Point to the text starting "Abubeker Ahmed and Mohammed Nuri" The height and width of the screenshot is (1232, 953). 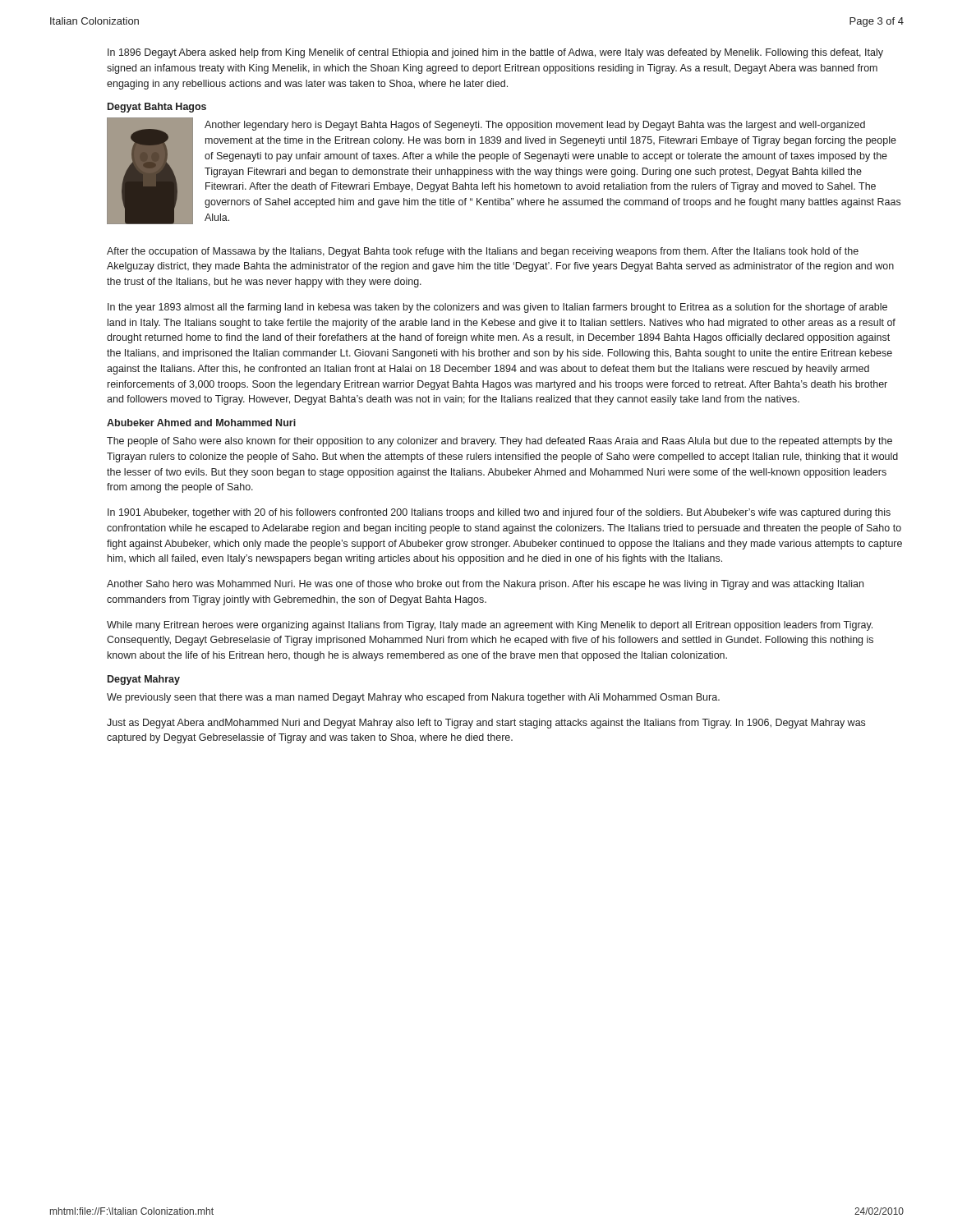pyautogui.click(x=201, y=423)
